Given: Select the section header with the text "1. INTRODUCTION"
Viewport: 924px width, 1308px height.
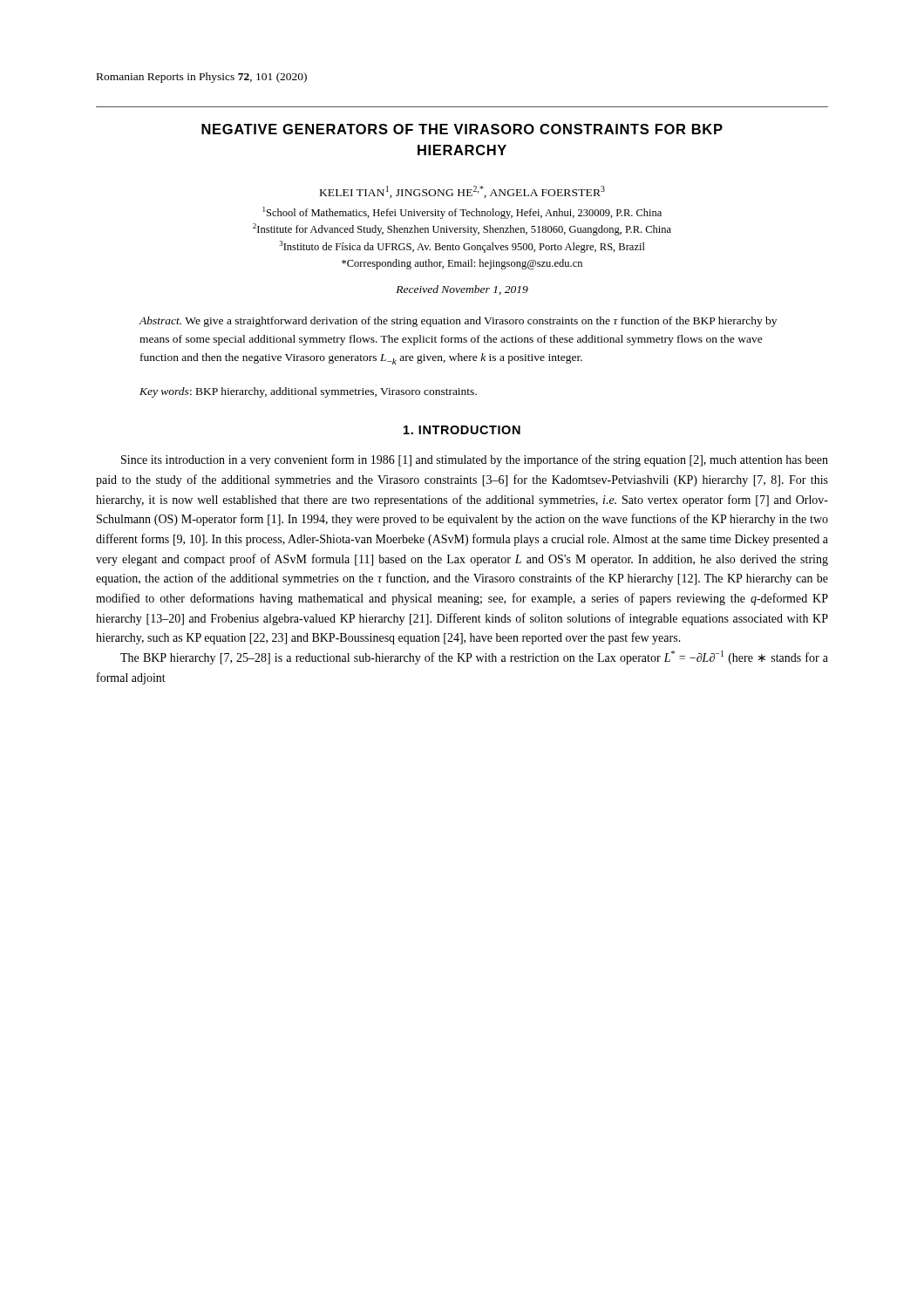Looking at the screenshot, I should click(462, 430).
